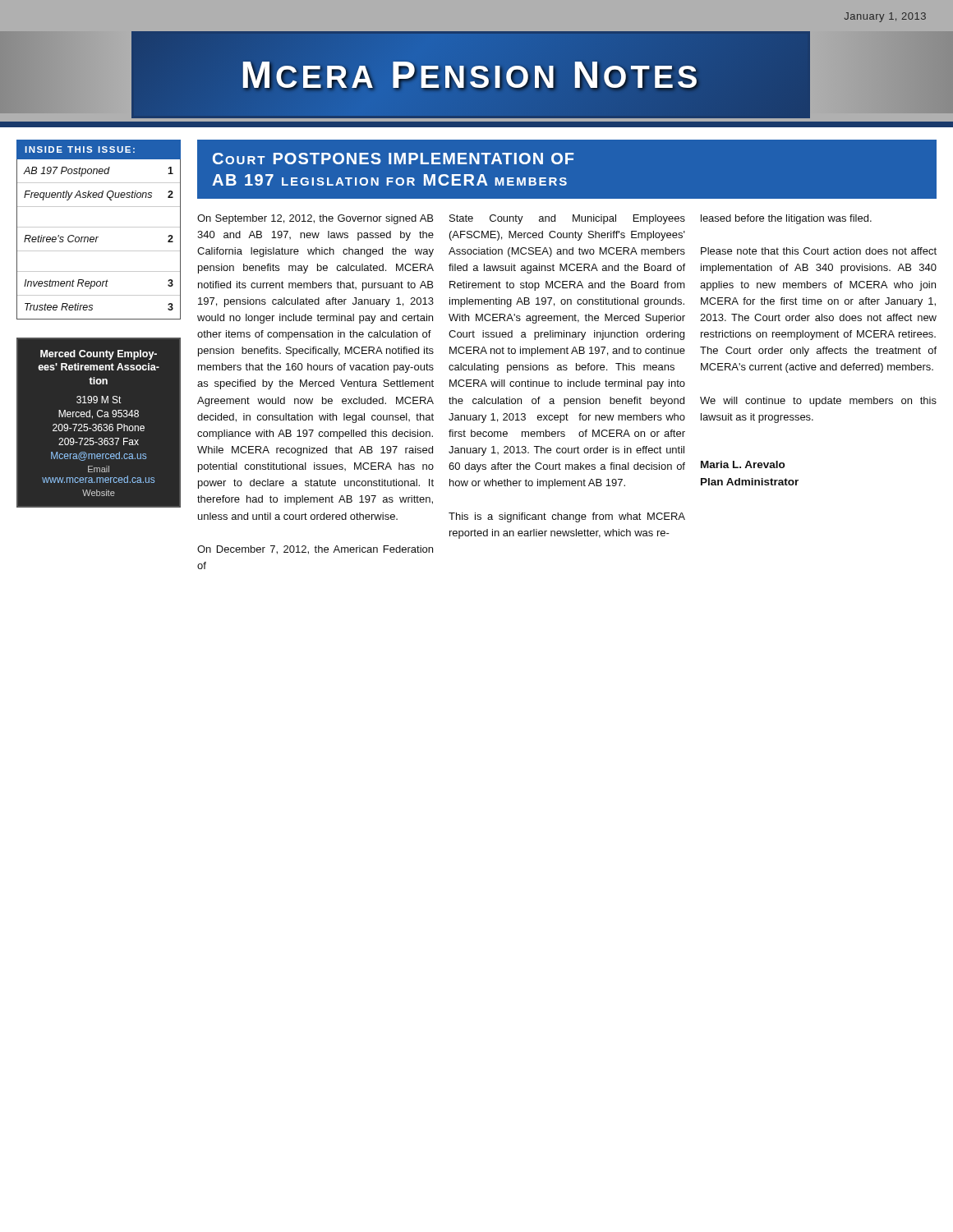
Task: Click where it says "Frequently Asked Questions 2"
Action: tap(99, 195)
